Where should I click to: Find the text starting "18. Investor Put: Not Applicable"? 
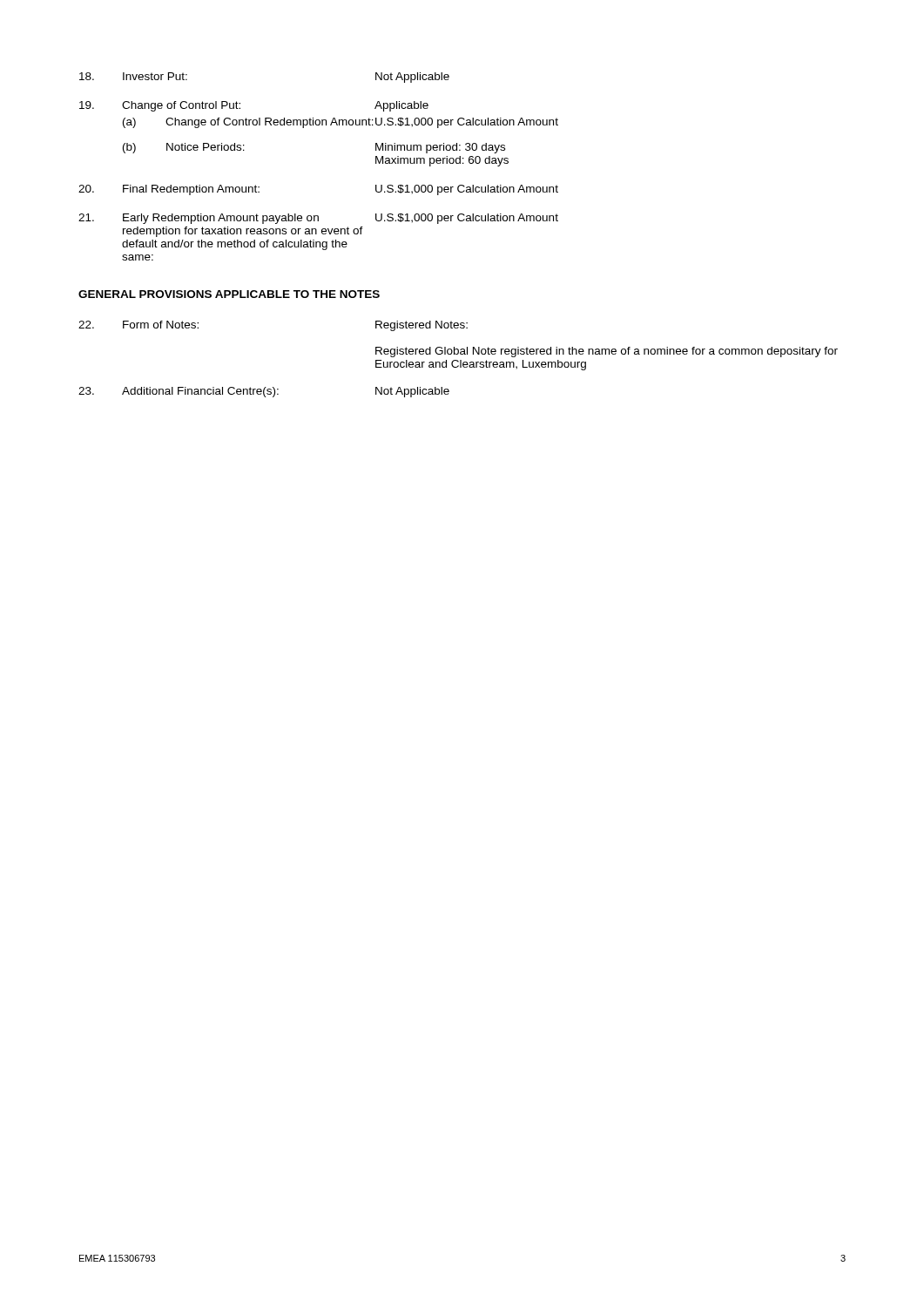coord(152,77)
